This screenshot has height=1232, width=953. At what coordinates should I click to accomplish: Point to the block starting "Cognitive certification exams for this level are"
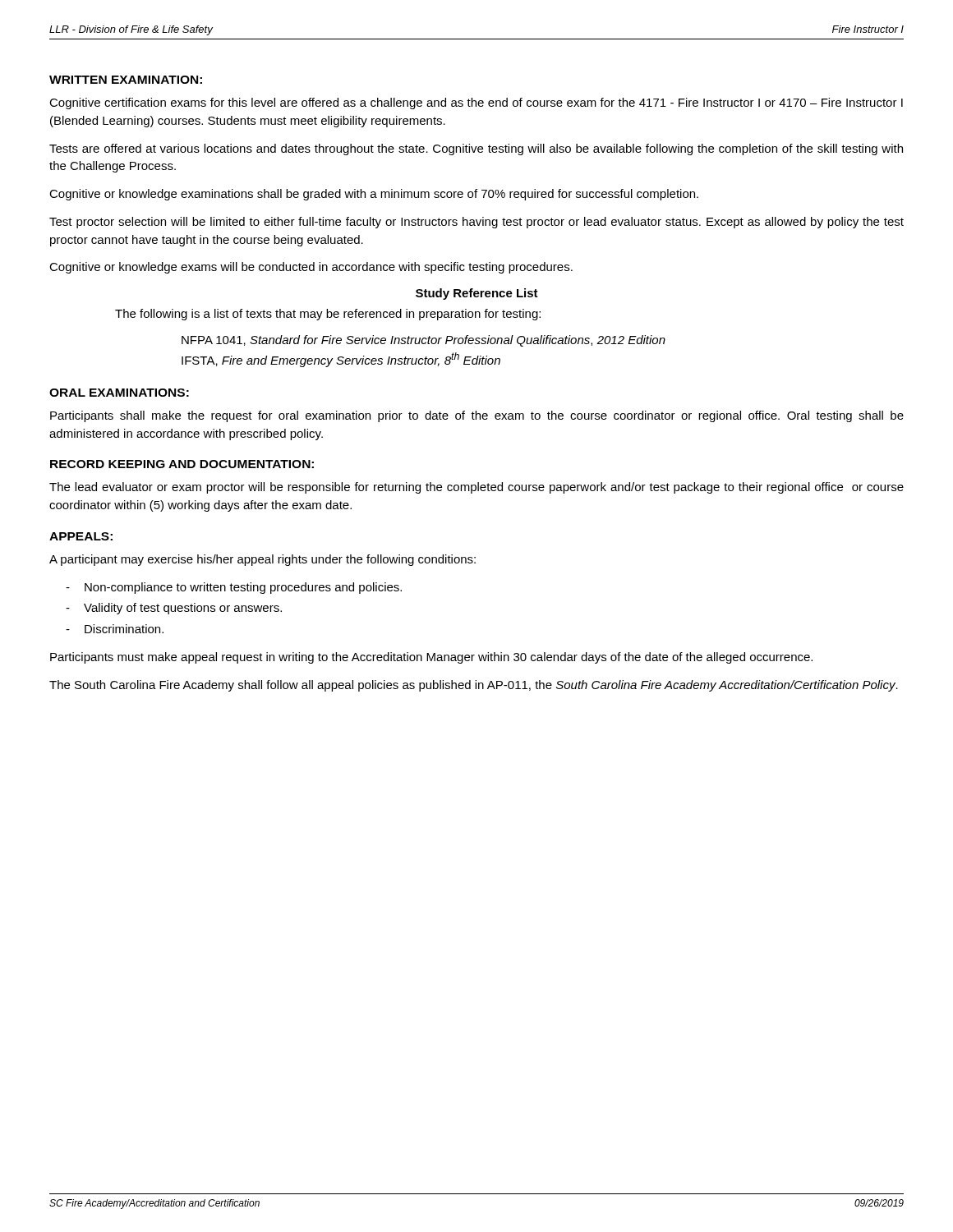click(476, 111)
